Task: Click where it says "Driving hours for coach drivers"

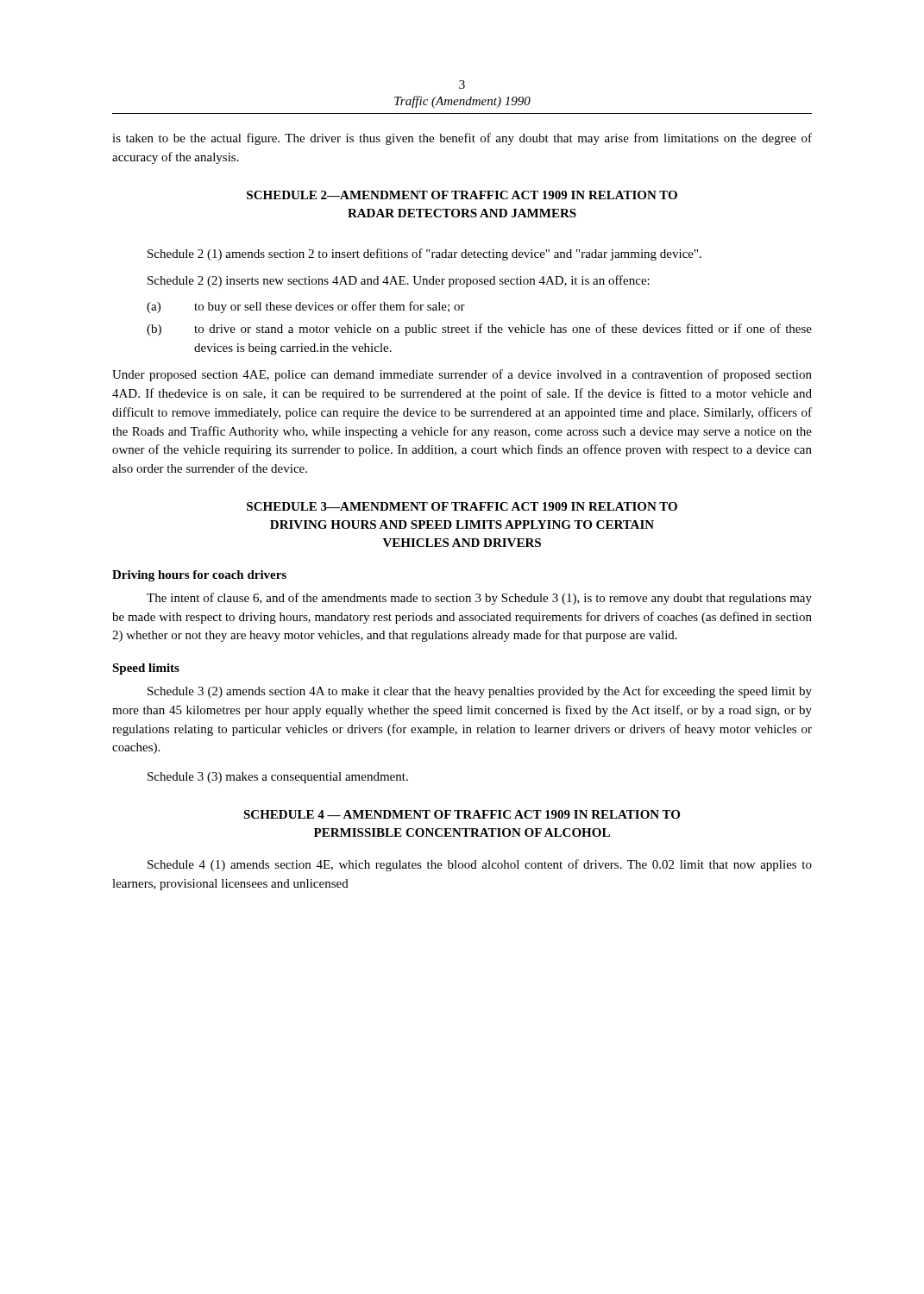Action: tap(199, 574)
